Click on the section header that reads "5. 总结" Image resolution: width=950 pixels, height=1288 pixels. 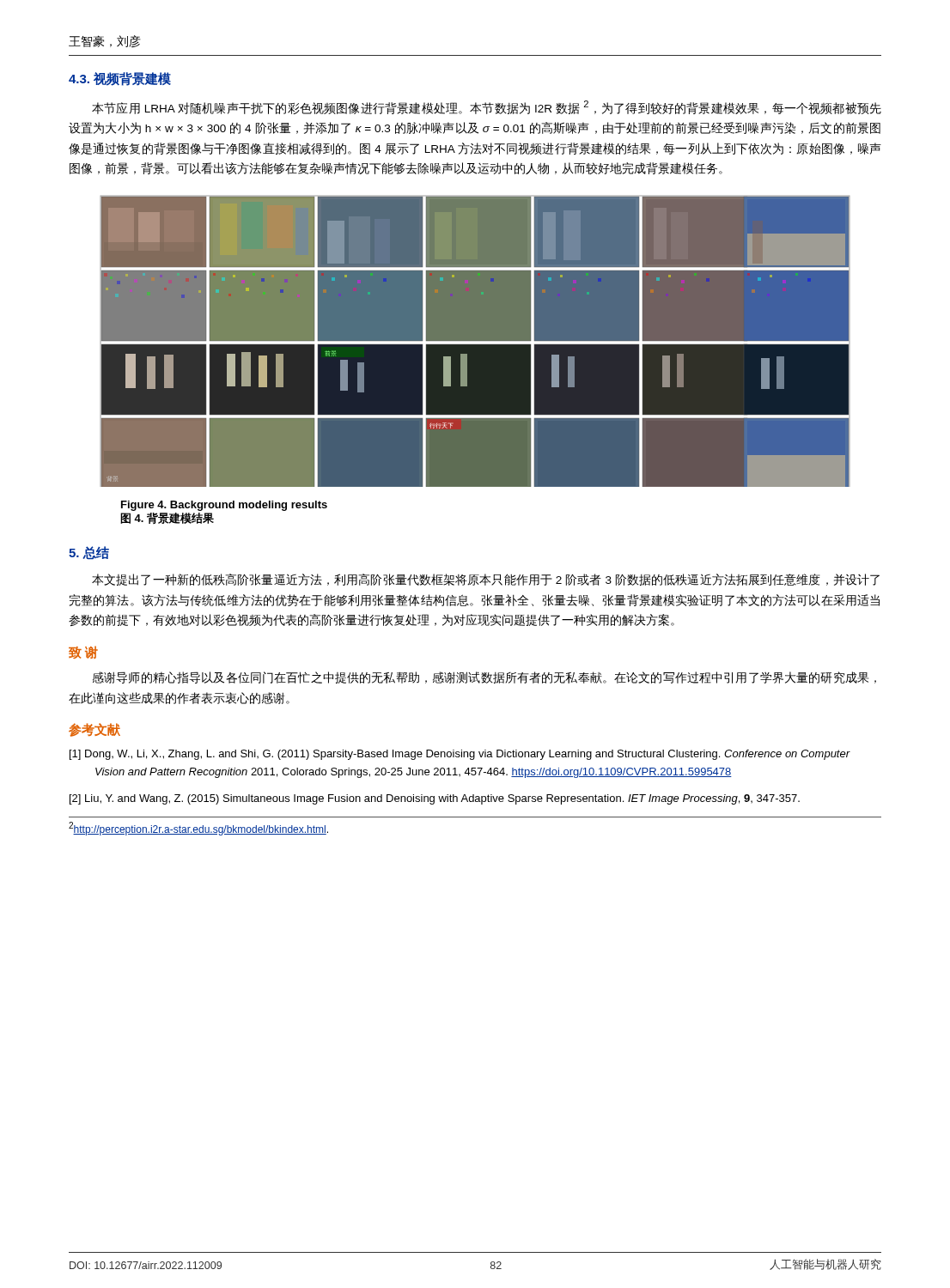[89, 553]
